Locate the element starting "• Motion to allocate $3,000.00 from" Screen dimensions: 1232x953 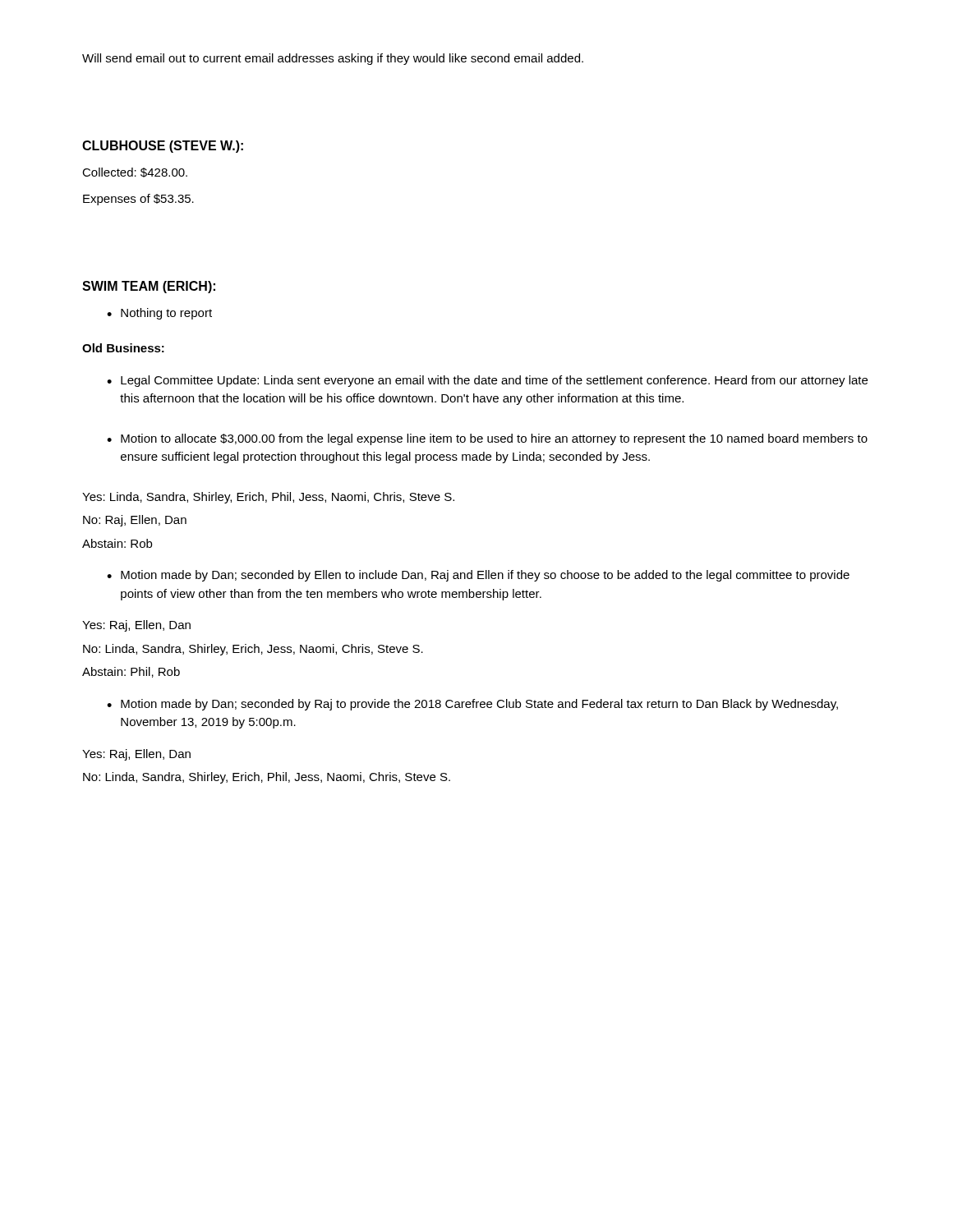click(x=489, y=448)
